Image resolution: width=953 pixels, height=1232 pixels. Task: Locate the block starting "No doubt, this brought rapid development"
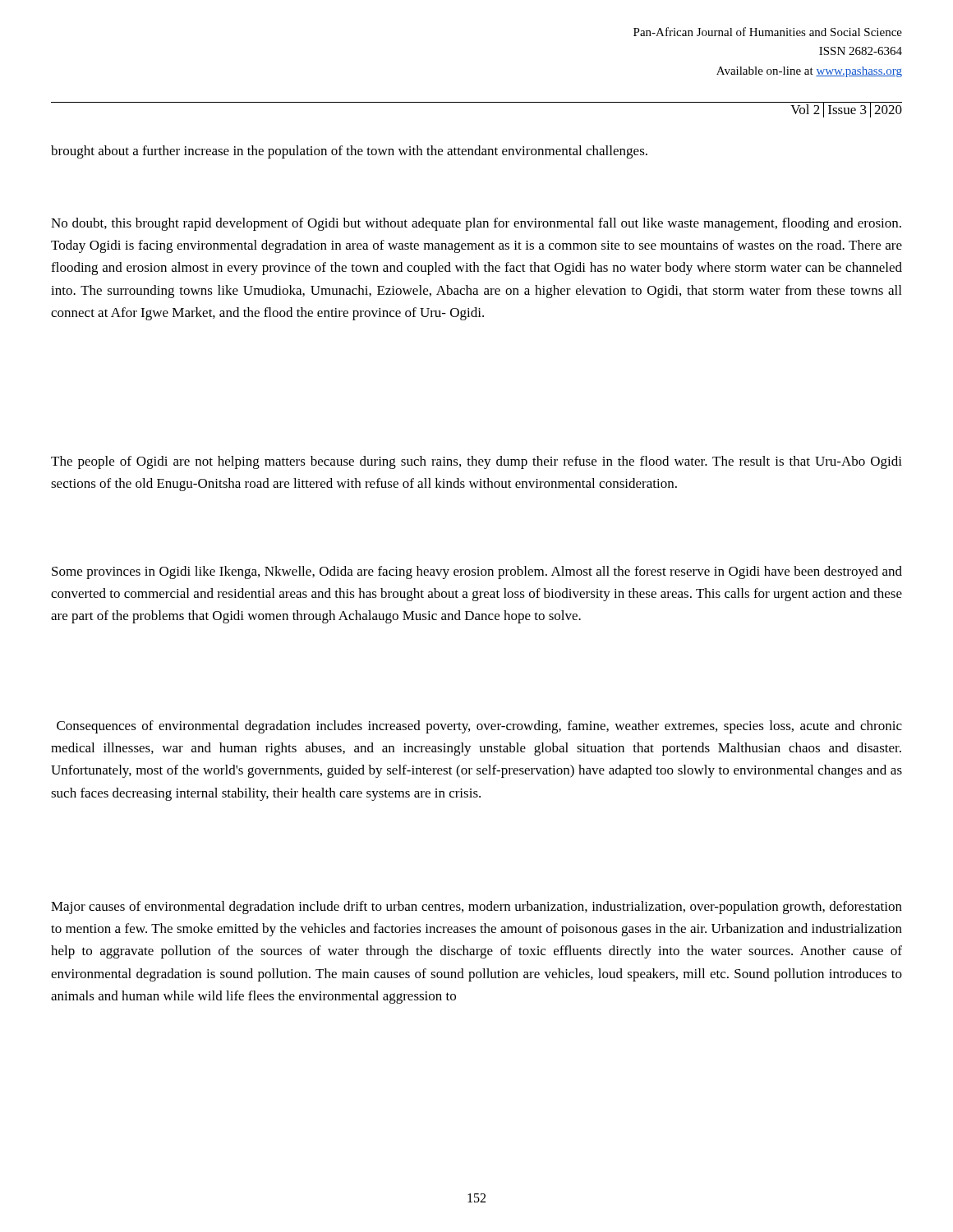(x=476, y=268)
